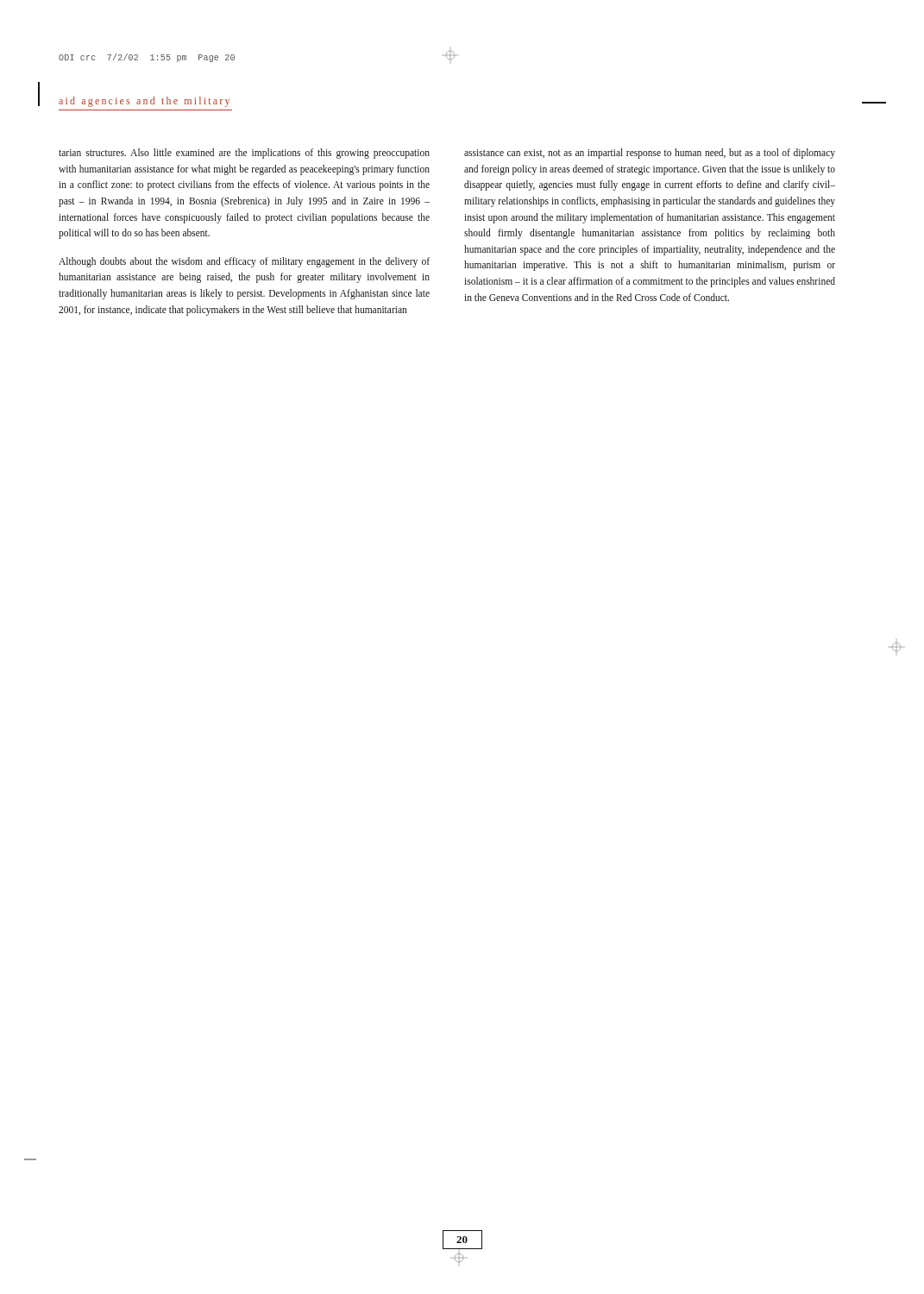Screen dimensions: 1294x924
Task: Select the text block that reads "tarian structures. Also little"
Action: click(244, 231)
